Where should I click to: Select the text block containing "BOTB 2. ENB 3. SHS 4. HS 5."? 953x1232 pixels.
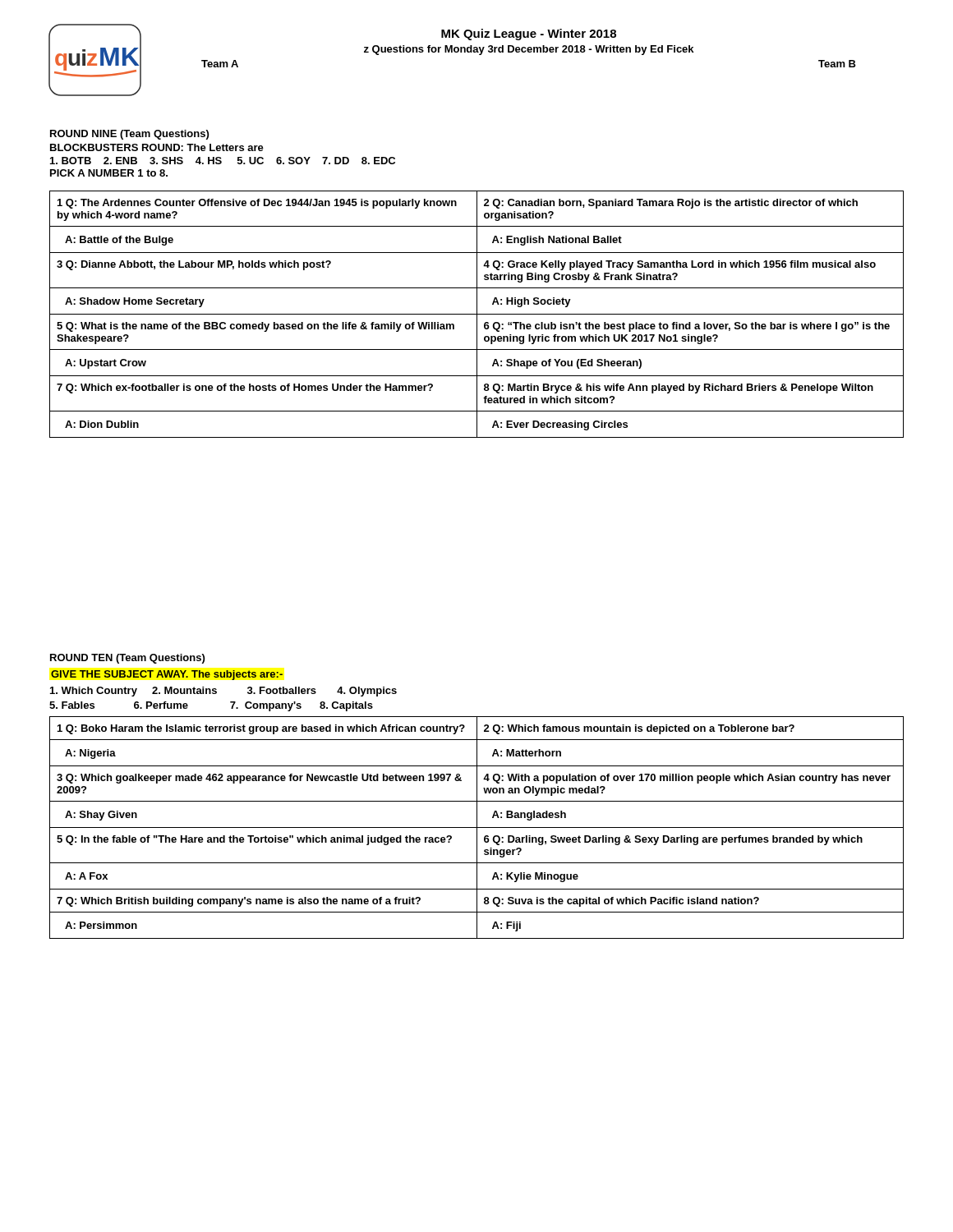click(x=222, y=167)
